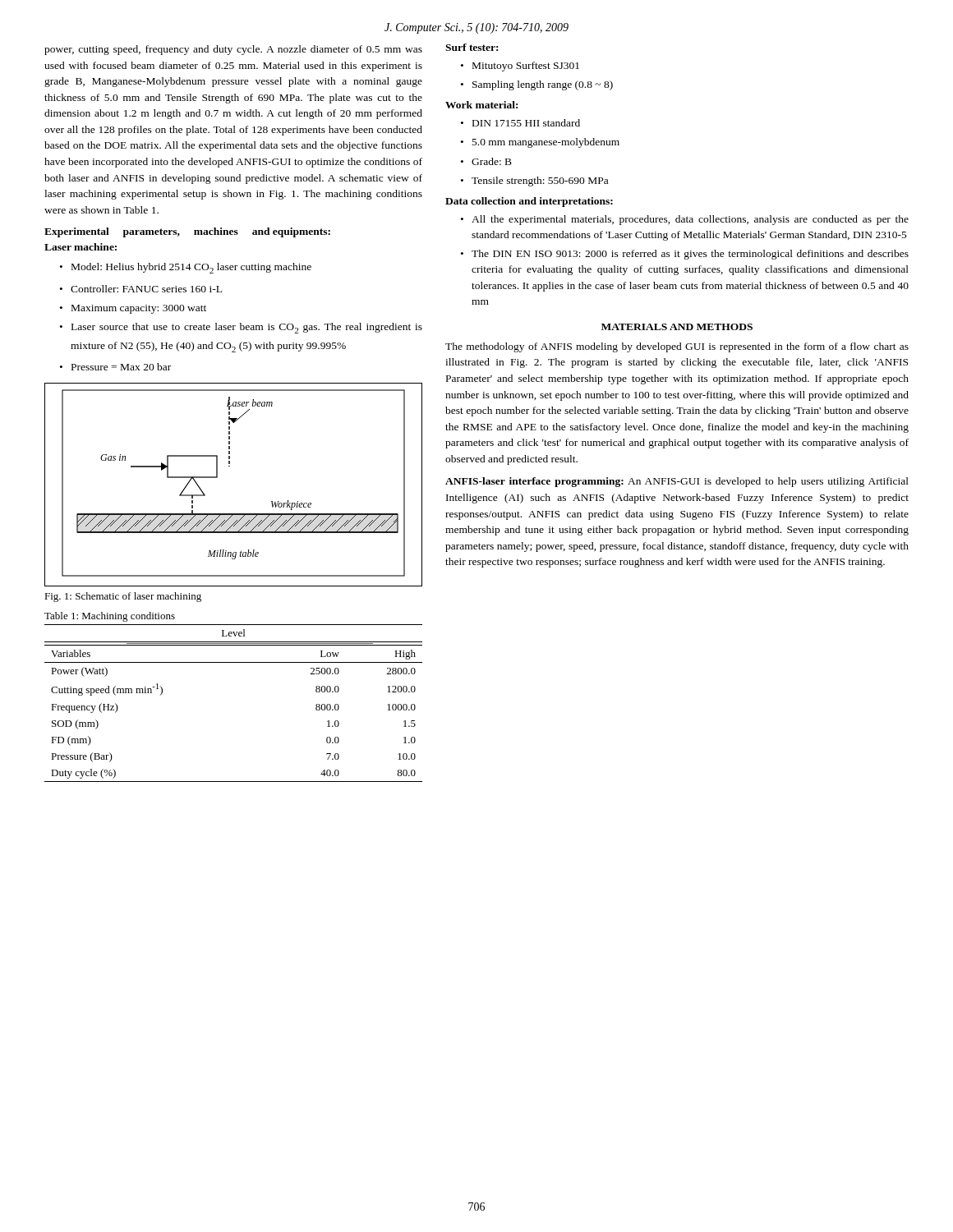Select the text starting "Laser source that use to create"
953x1232 pixels.
(246, 337)
